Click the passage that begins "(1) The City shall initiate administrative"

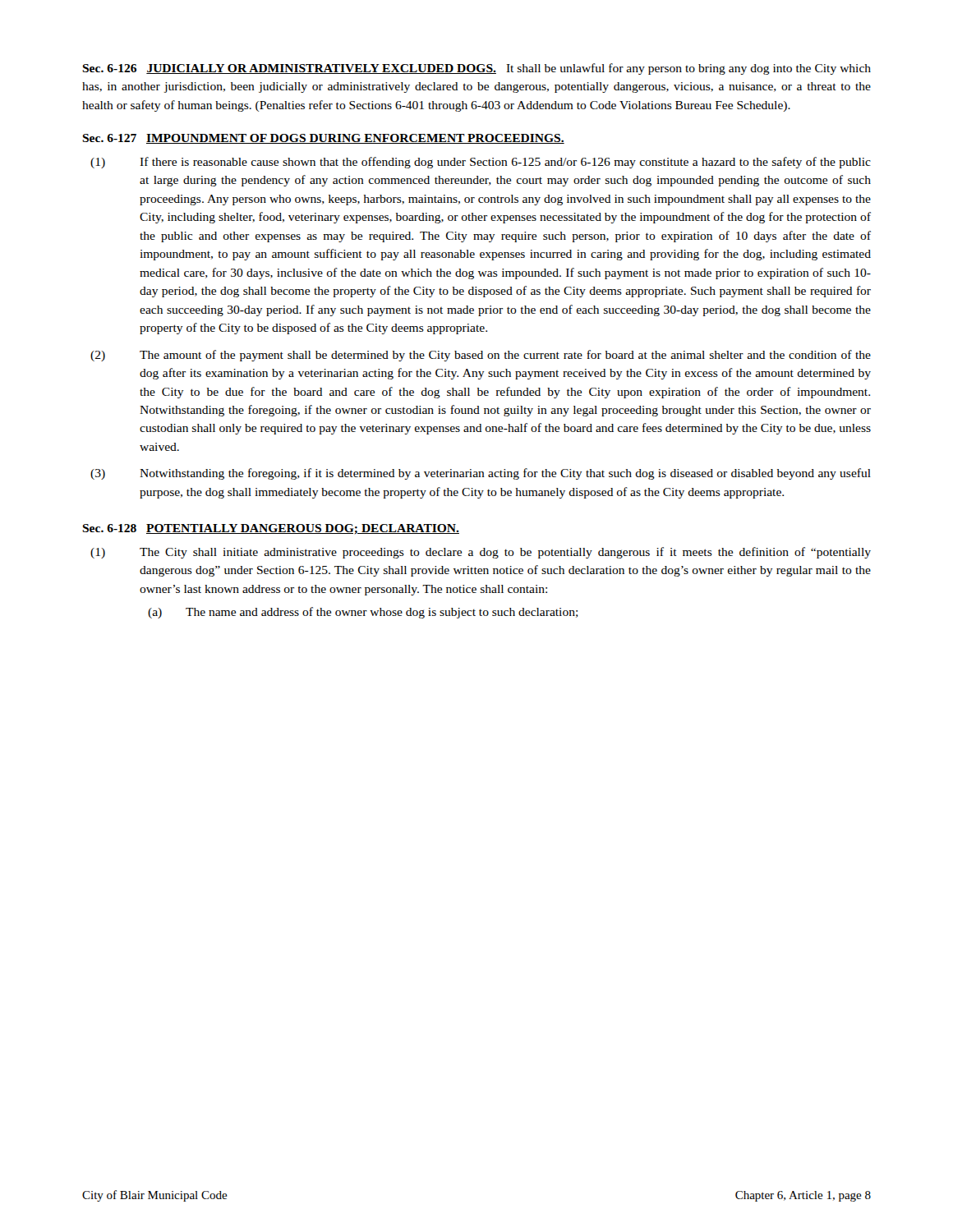476,582
